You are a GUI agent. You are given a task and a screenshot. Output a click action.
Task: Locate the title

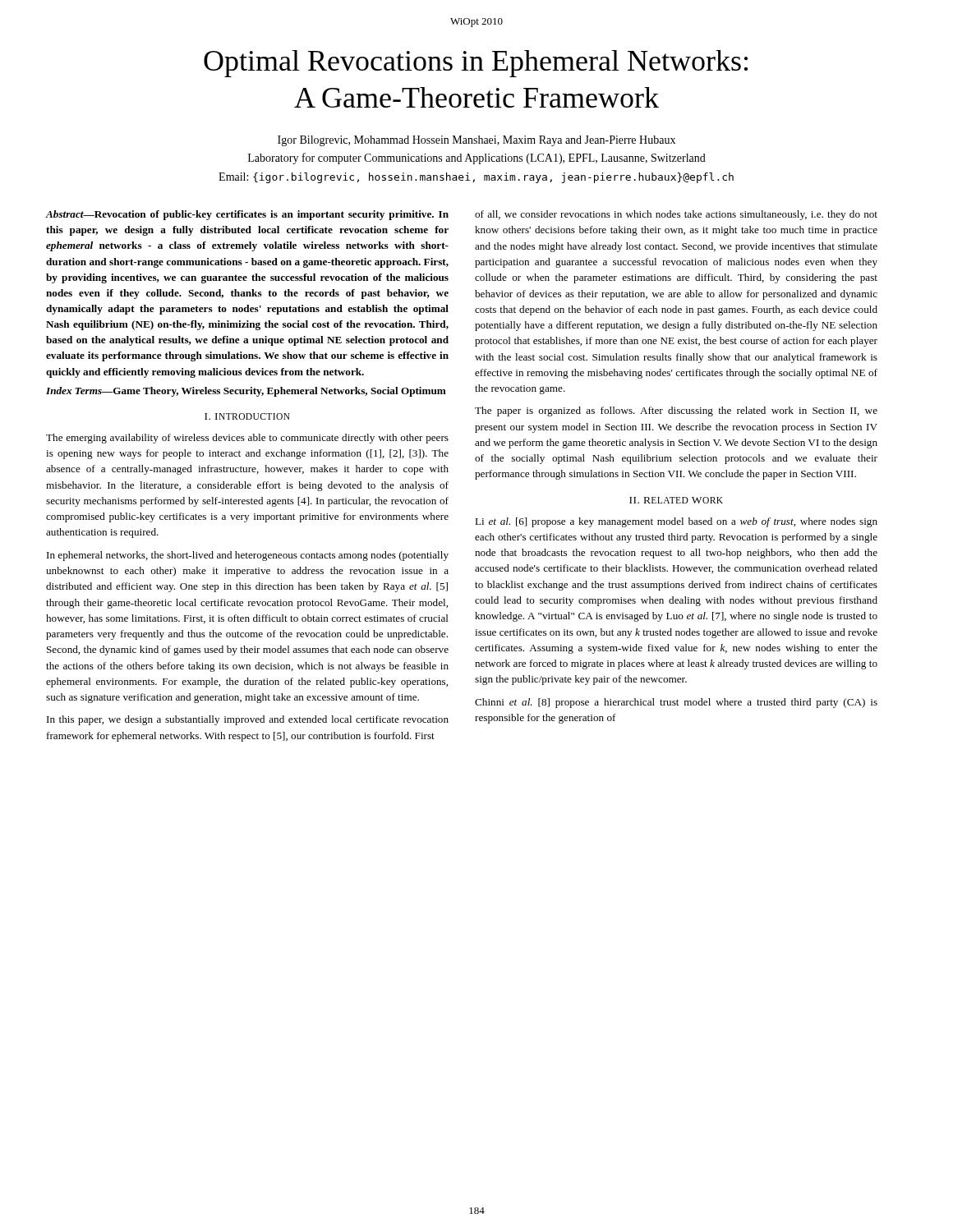point(476,80)
